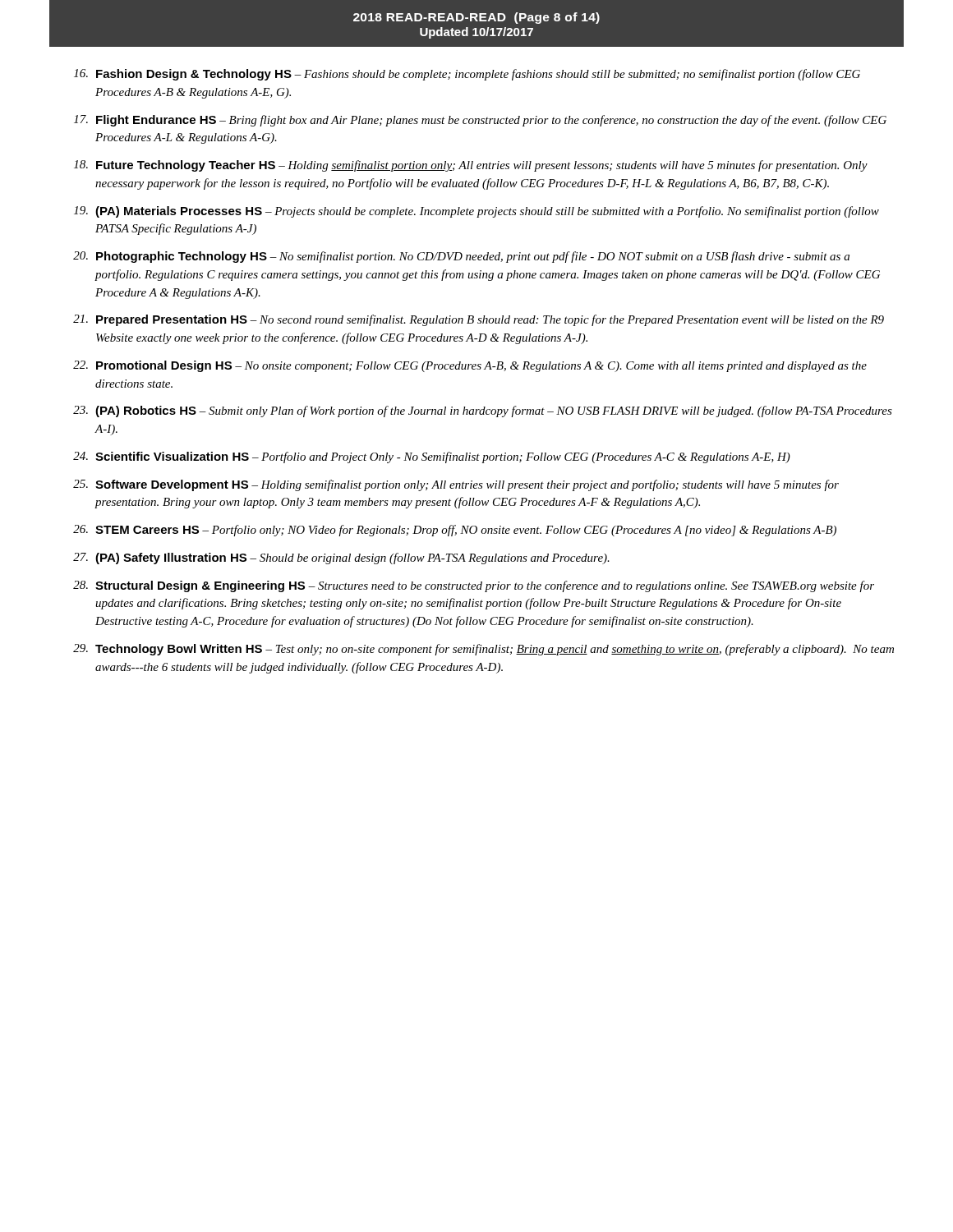This screenshot has height=1232, width=953.
Task: Locate the list item containing "16. Fashion Design & Technology"
Action: (476, 83)
